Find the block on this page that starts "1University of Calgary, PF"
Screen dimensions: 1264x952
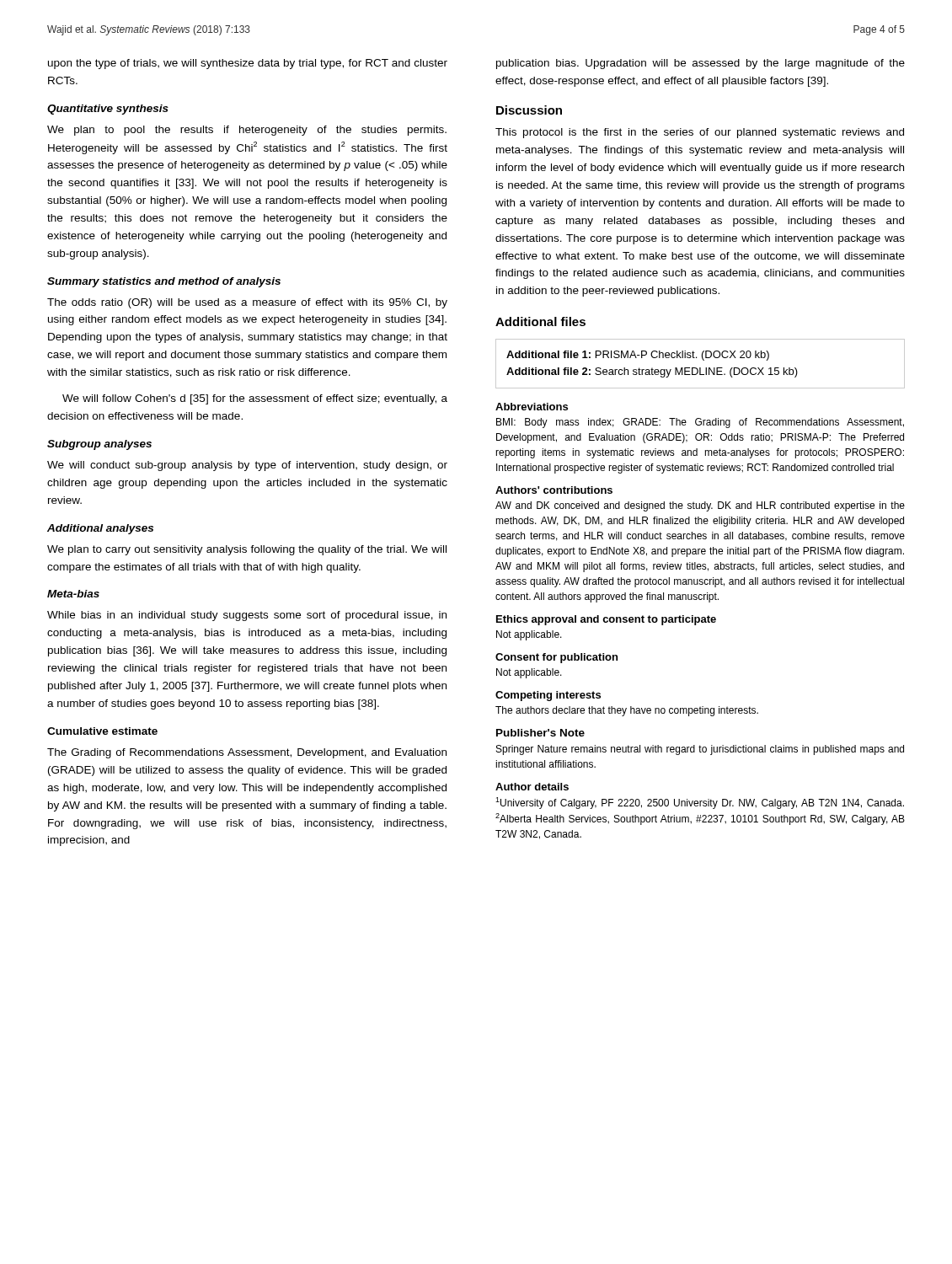(x=700, y=818)
